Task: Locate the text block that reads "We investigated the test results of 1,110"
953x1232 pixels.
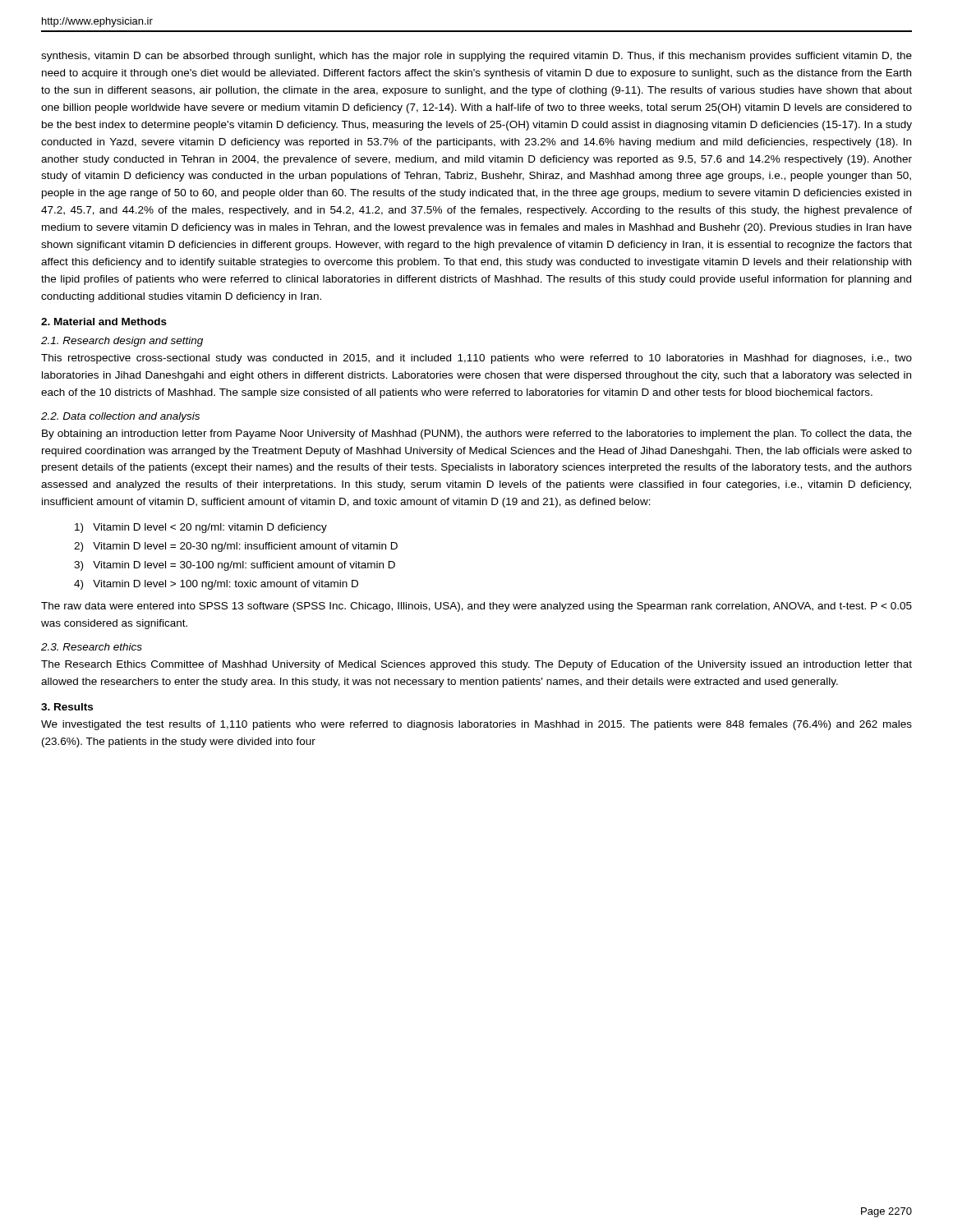Action: click(476, 733)
